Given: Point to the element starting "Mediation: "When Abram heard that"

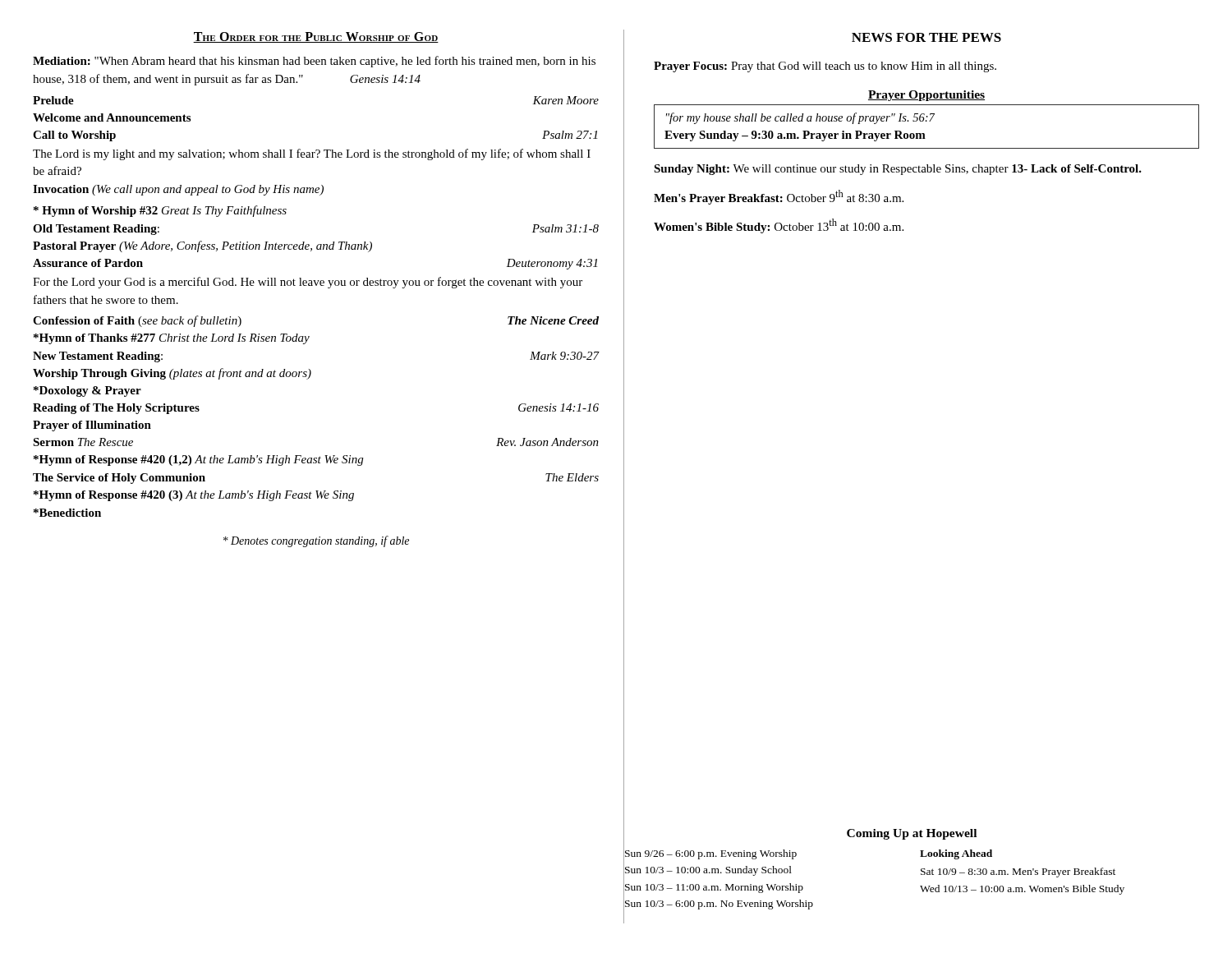Looking at the screenshot, I should [x=314, y=70].
